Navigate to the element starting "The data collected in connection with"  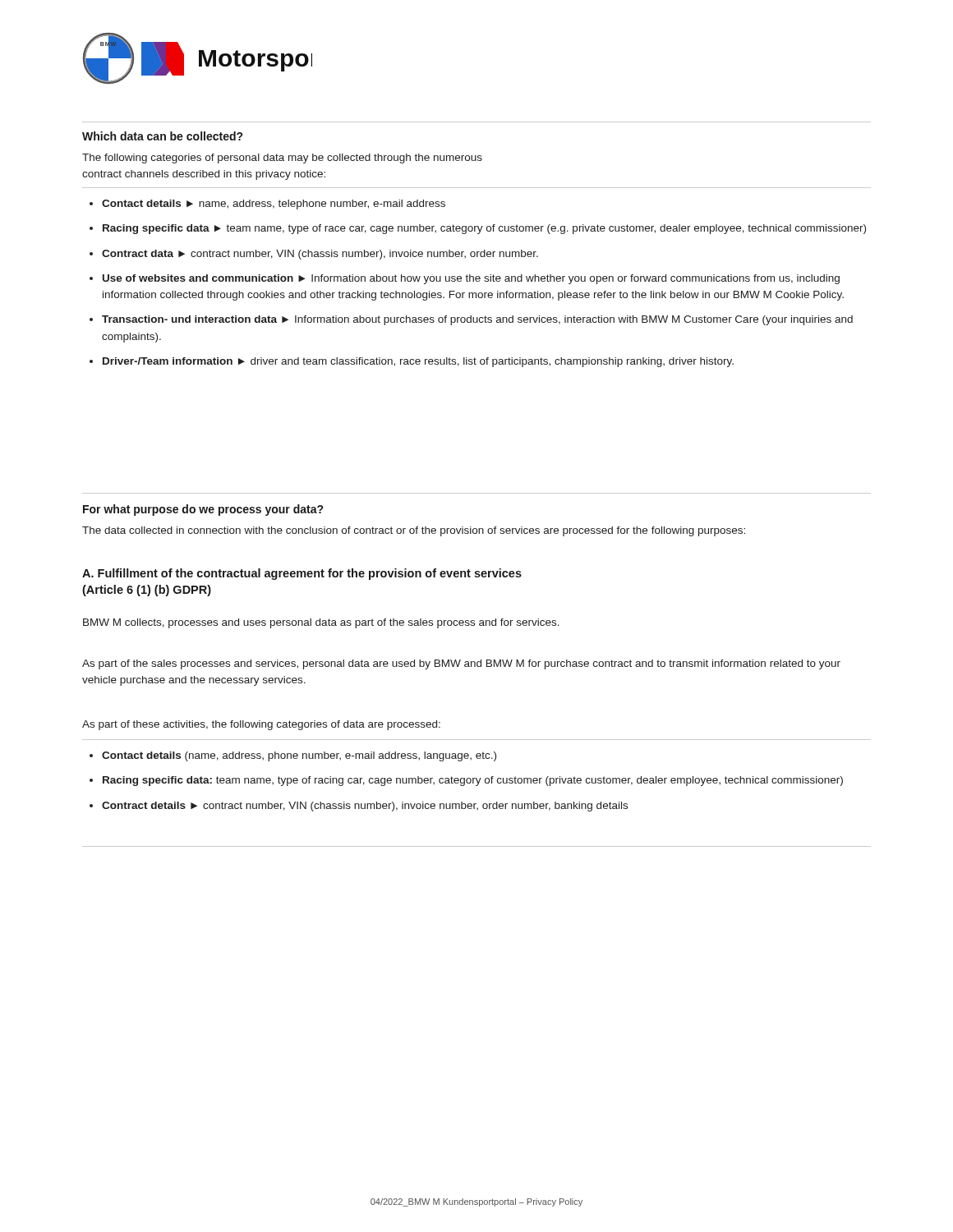pyautogui.click(x=476, y=531)
